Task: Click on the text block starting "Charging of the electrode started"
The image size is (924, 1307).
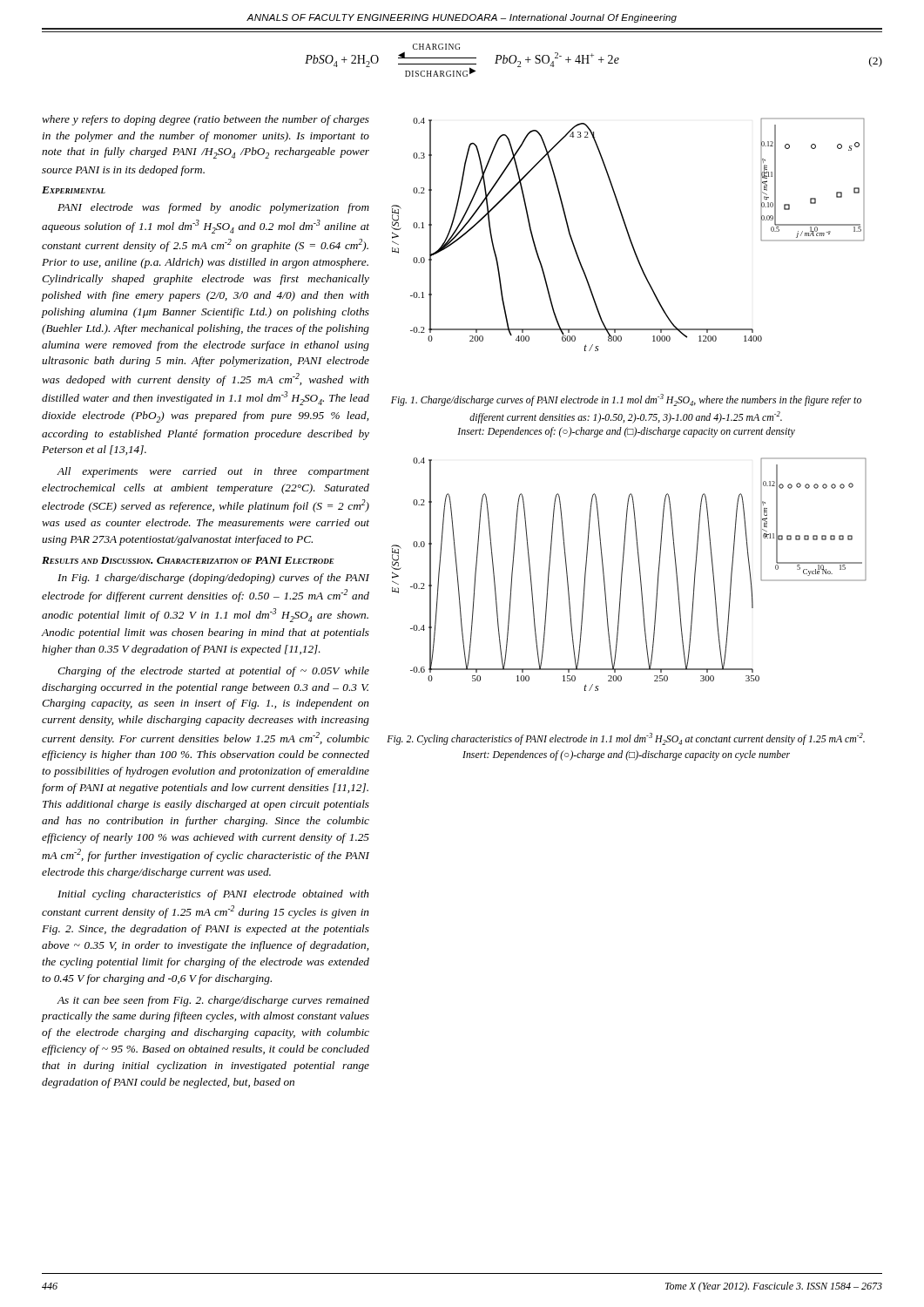Action: 205,771
